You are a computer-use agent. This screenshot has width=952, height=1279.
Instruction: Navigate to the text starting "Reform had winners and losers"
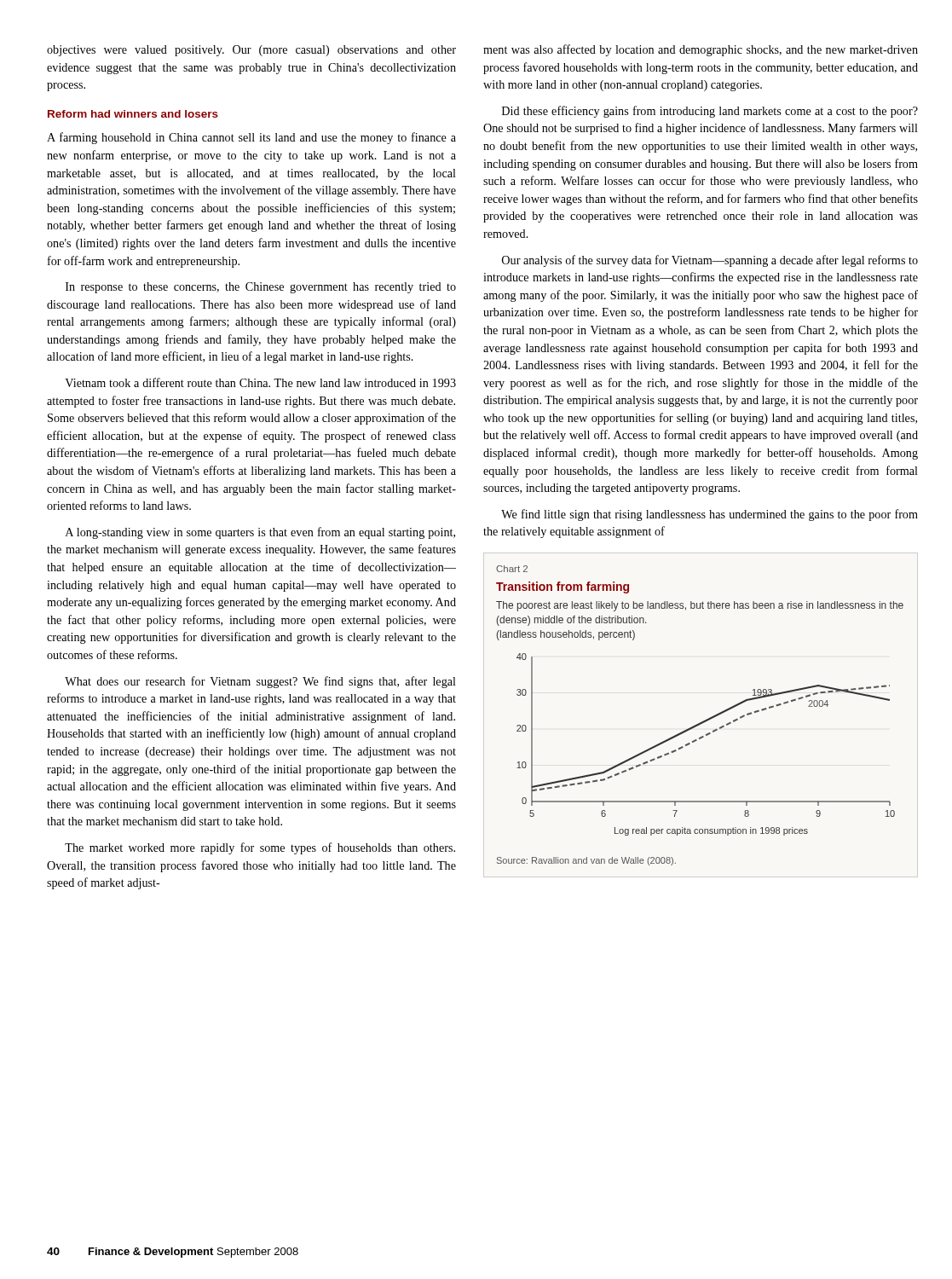133,114
